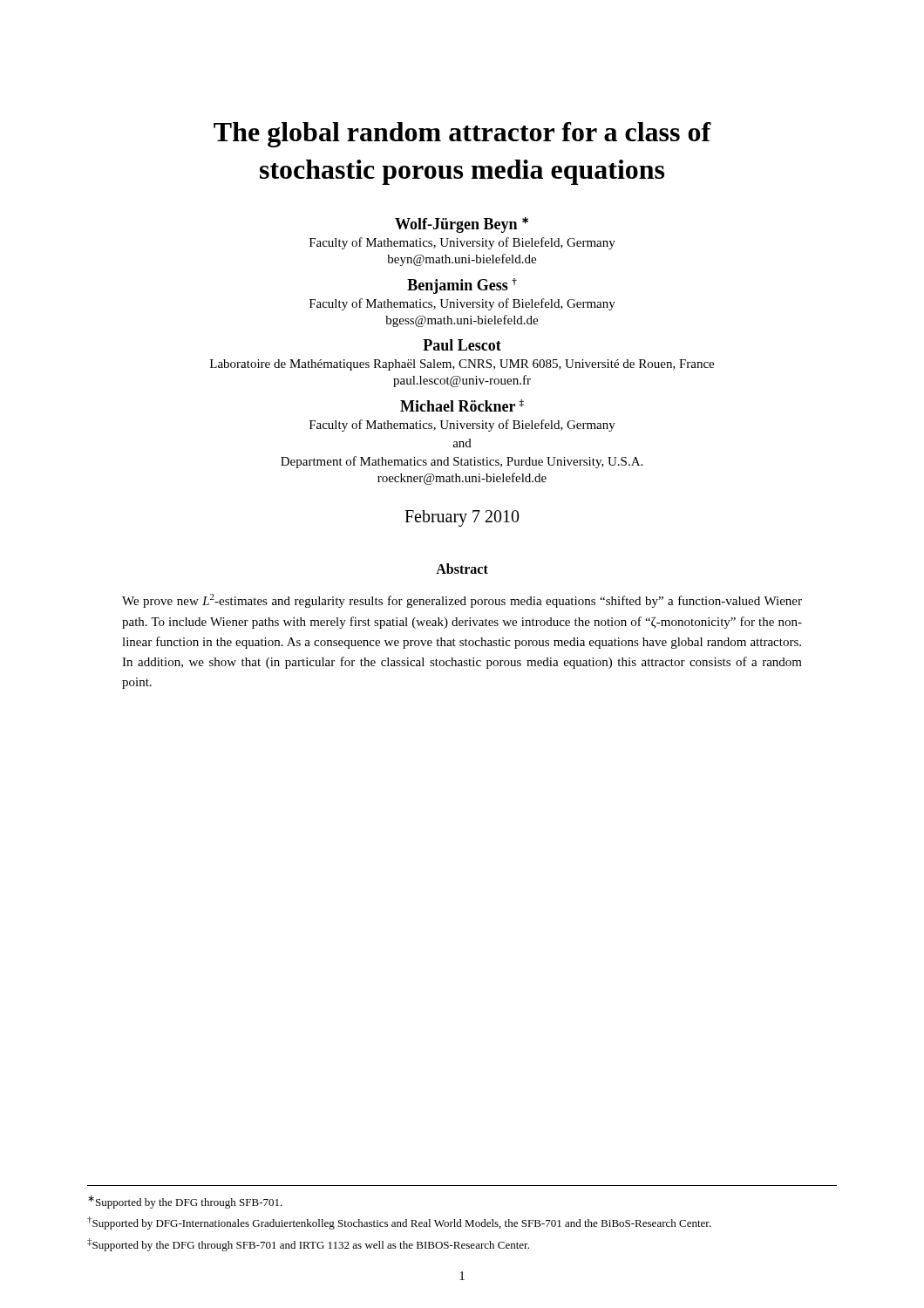Click on the text block starting "We prove new L2-estimates and regularity results for"
924x1308 pixels.
[x=462, y=640]
